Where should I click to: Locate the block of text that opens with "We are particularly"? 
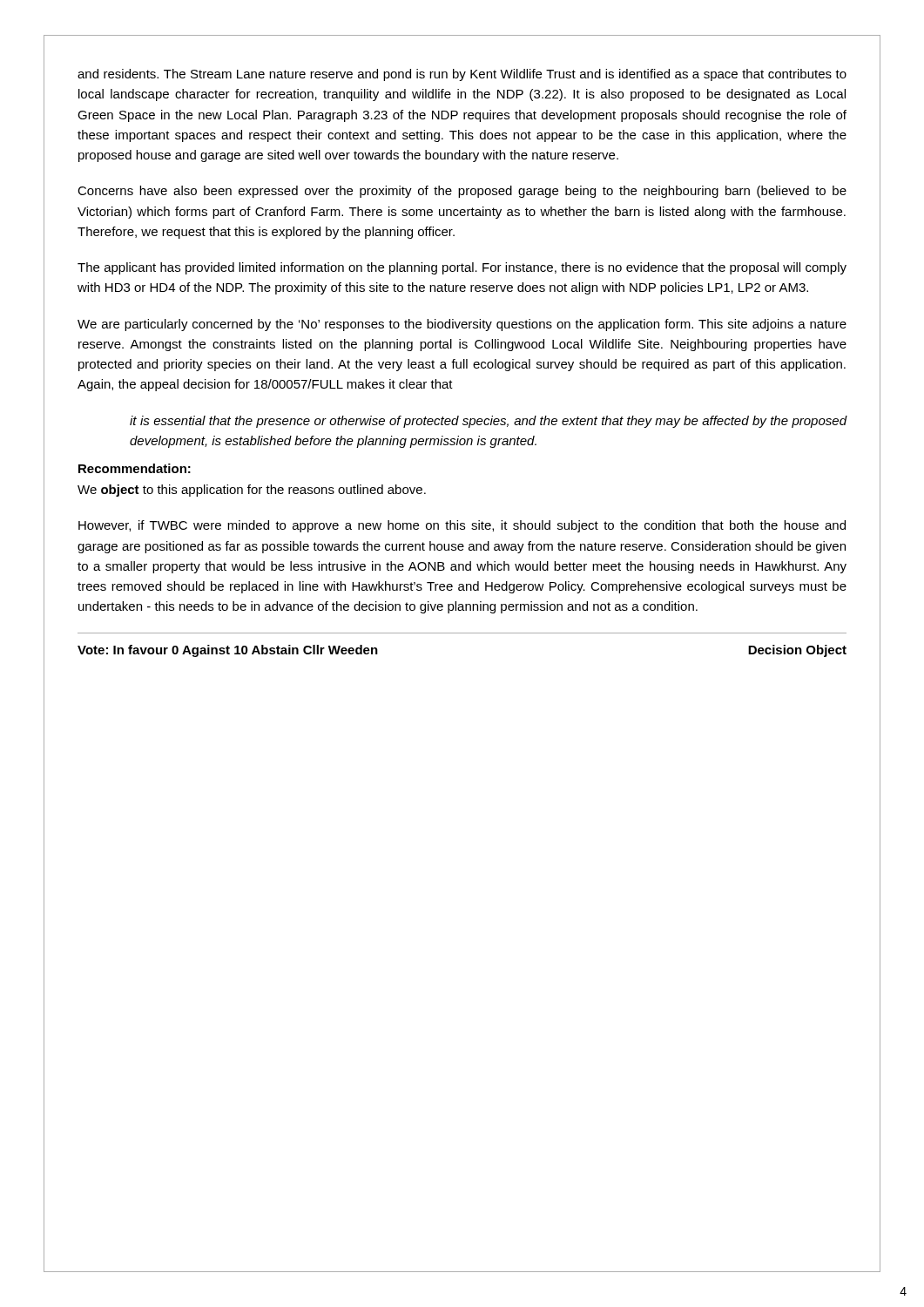point(462,354)
